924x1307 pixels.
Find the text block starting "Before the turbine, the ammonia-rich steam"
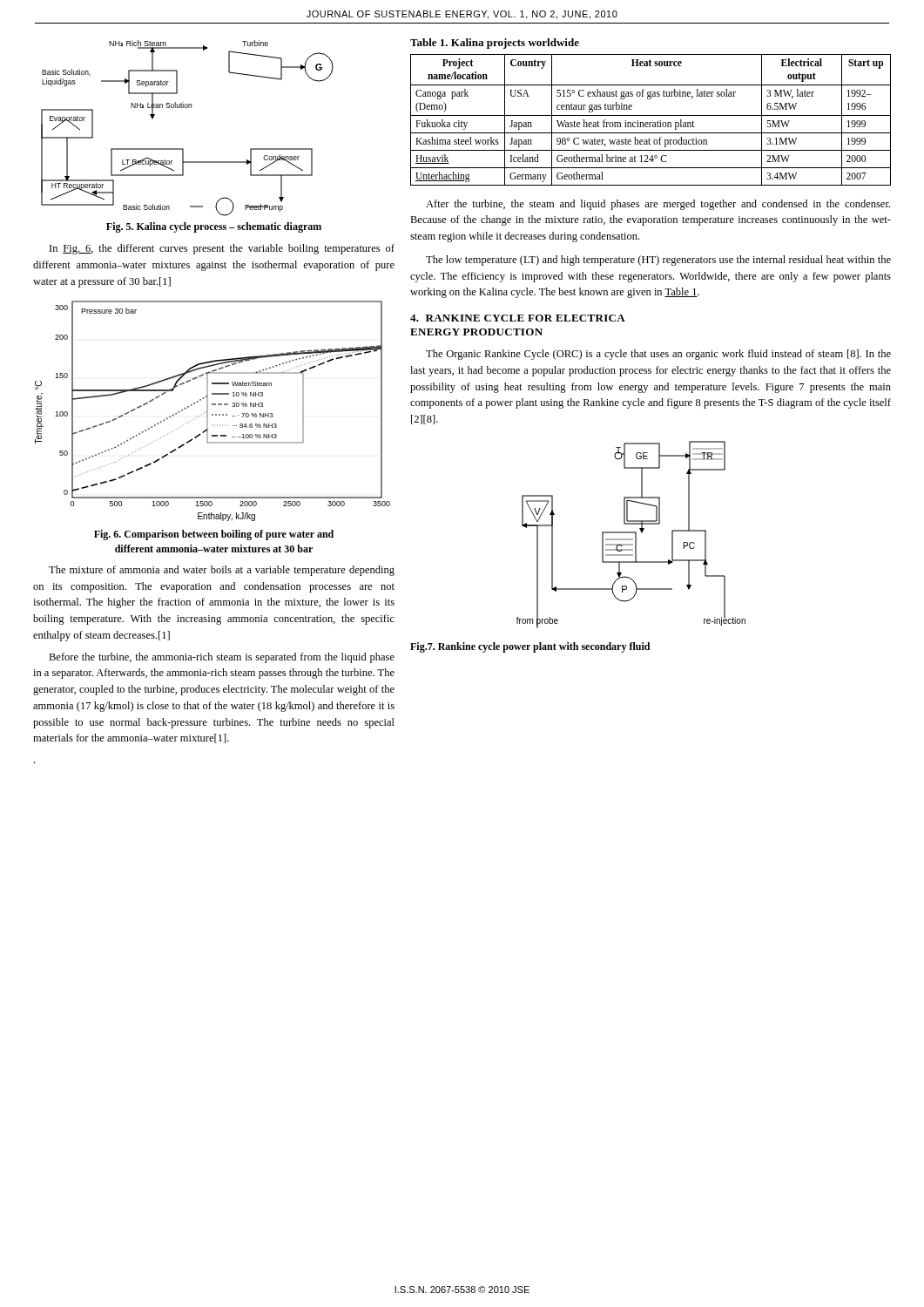(214, 697)
